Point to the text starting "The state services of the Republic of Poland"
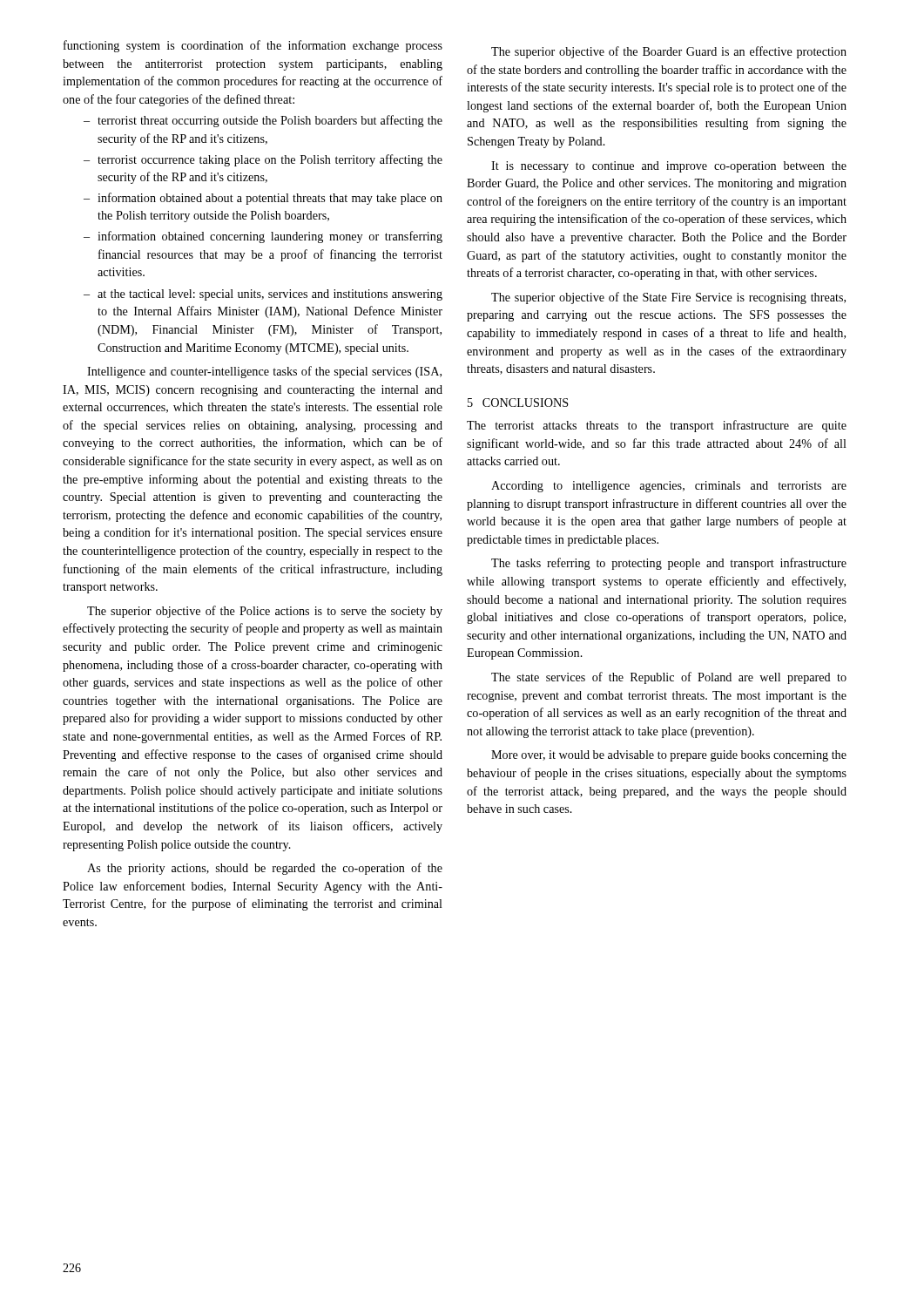This screenshot has width=924, height=1307. click(x=657, y=704)
